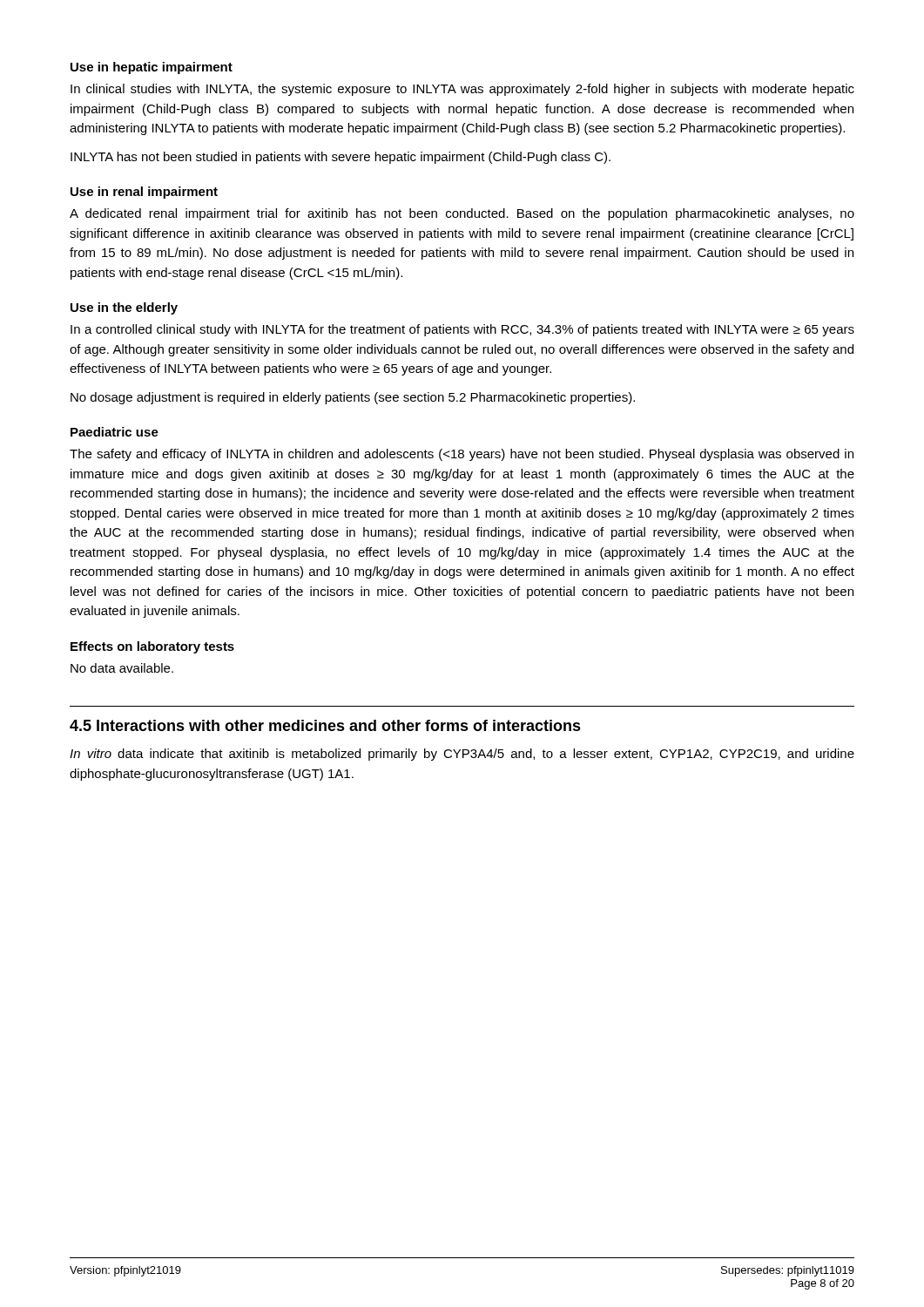Locate the text block that reads "In clinical studies with INLYTA, the systemic exposure"
Image resolution: width=924 pixels, height=1307 pixels.
point(462,108)
